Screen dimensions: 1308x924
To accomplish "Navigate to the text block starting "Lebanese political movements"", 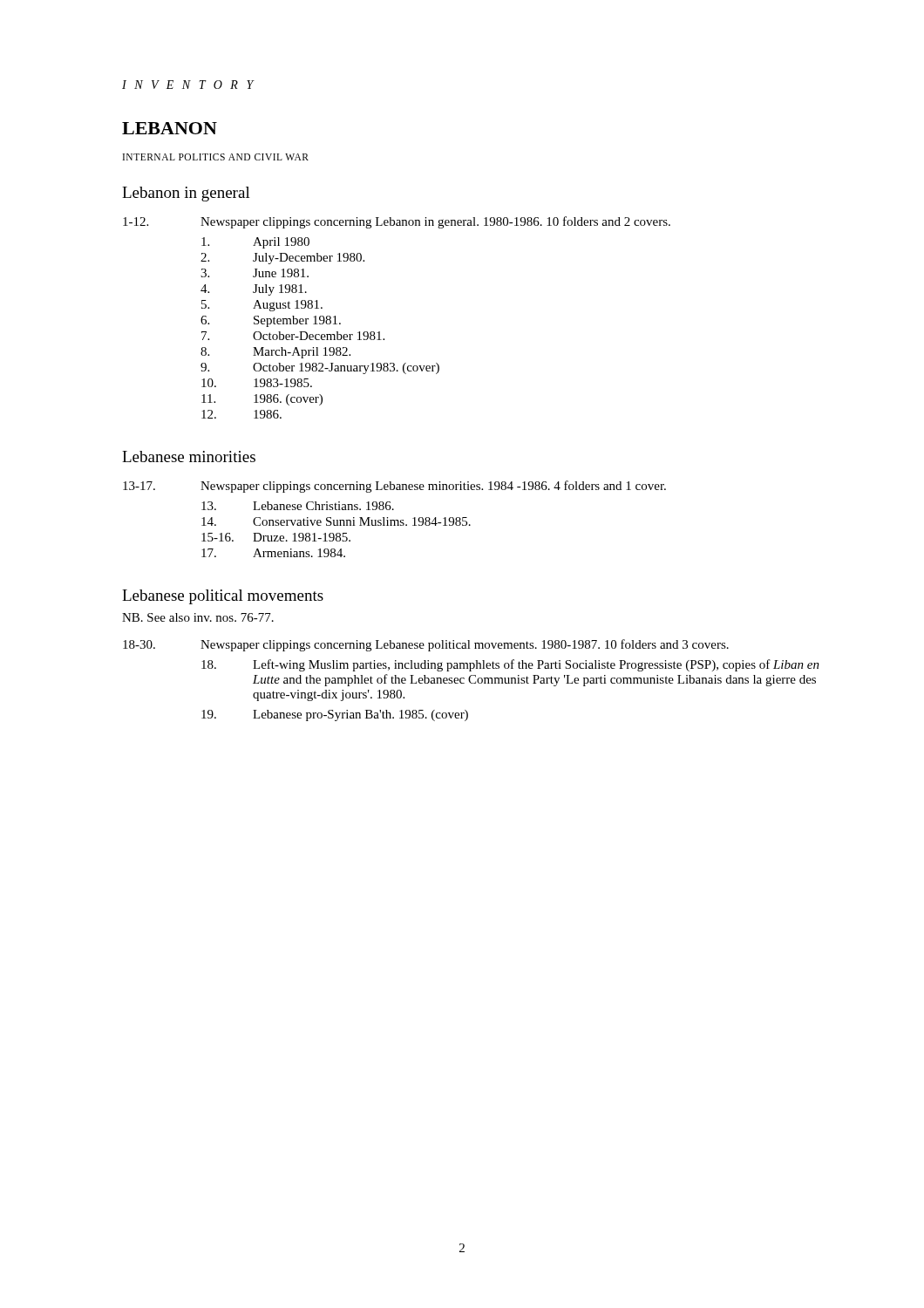I will click(223, 595).
